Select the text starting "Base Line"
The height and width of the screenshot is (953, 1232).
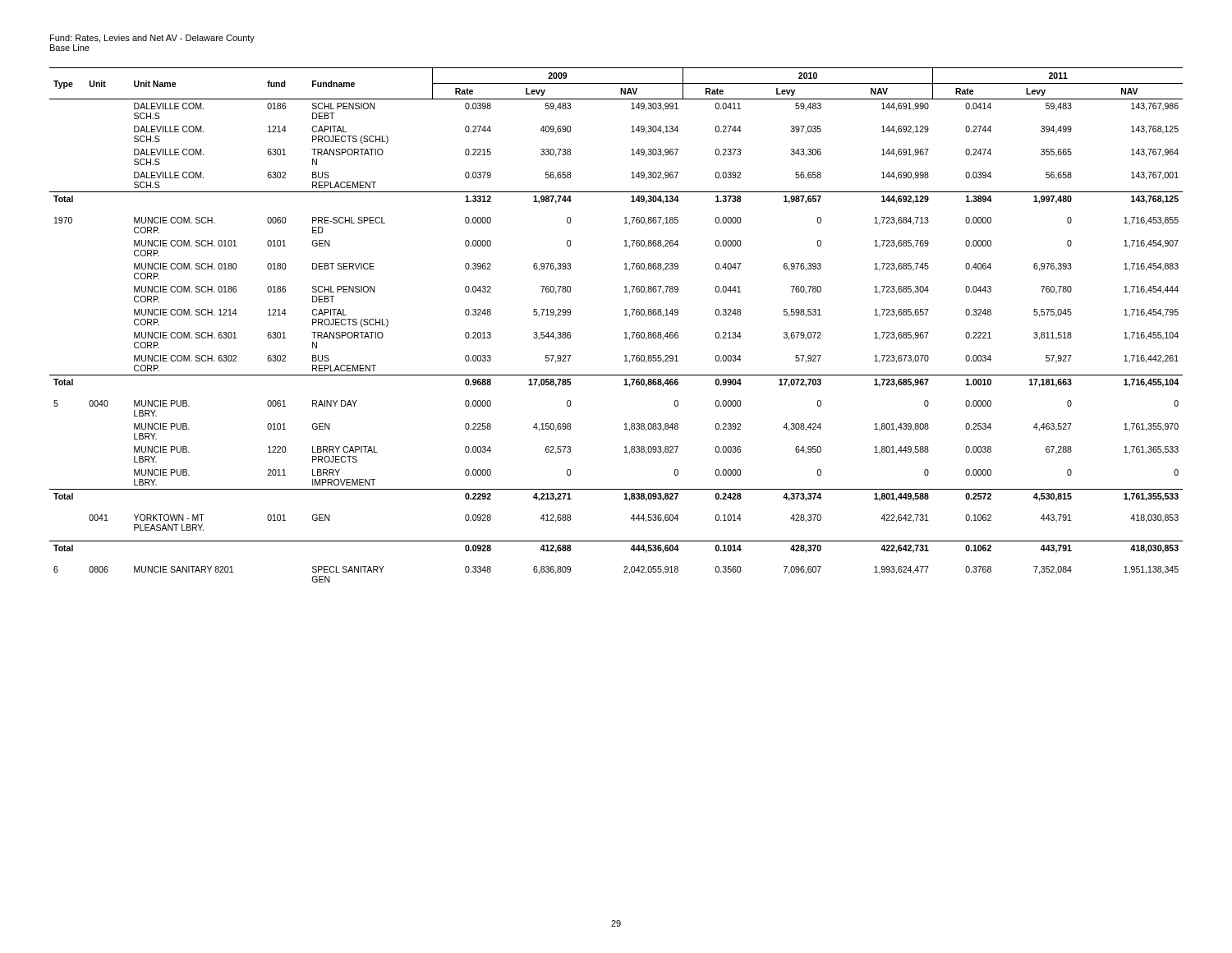pyautogui.click(x=69, y=48)
